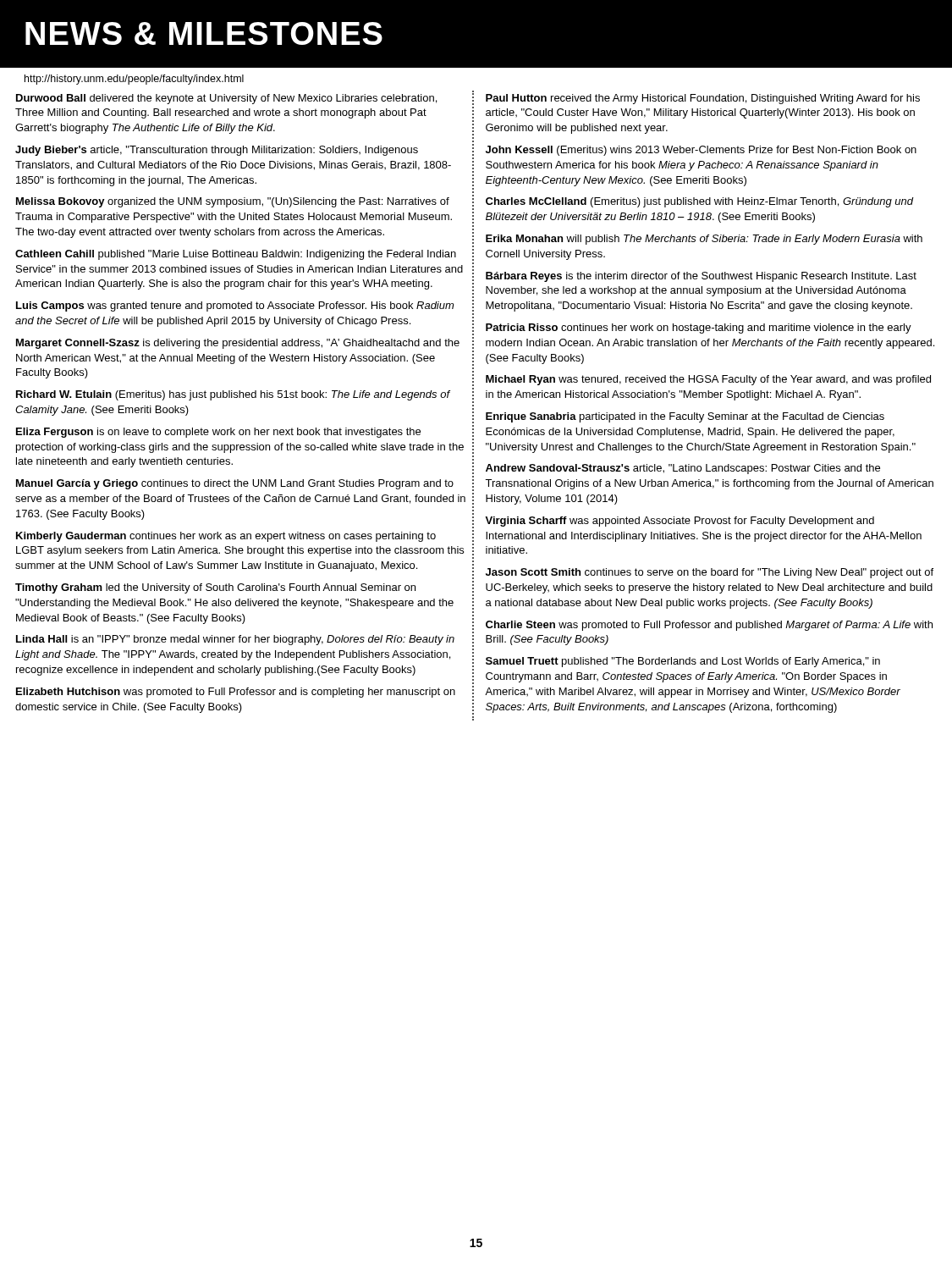Find the text block that reads "Manuel García y Griego continues to"
The height and width of the screenshot is (1270, 952).
(x=241, y=498)
